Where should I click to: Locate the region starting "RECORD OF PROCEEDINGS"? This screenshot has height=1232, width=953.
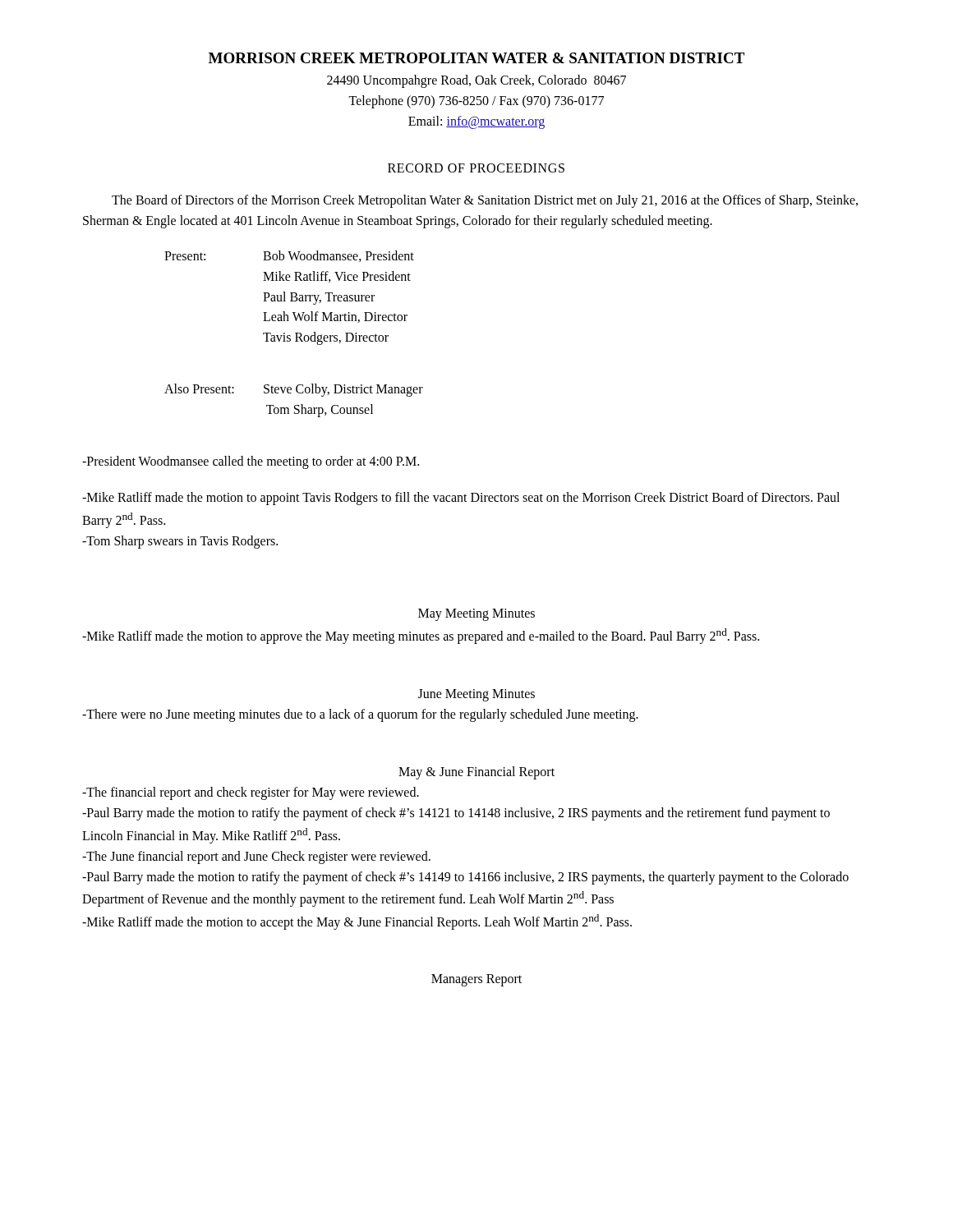pyautogui.click(x=476, y=168)
